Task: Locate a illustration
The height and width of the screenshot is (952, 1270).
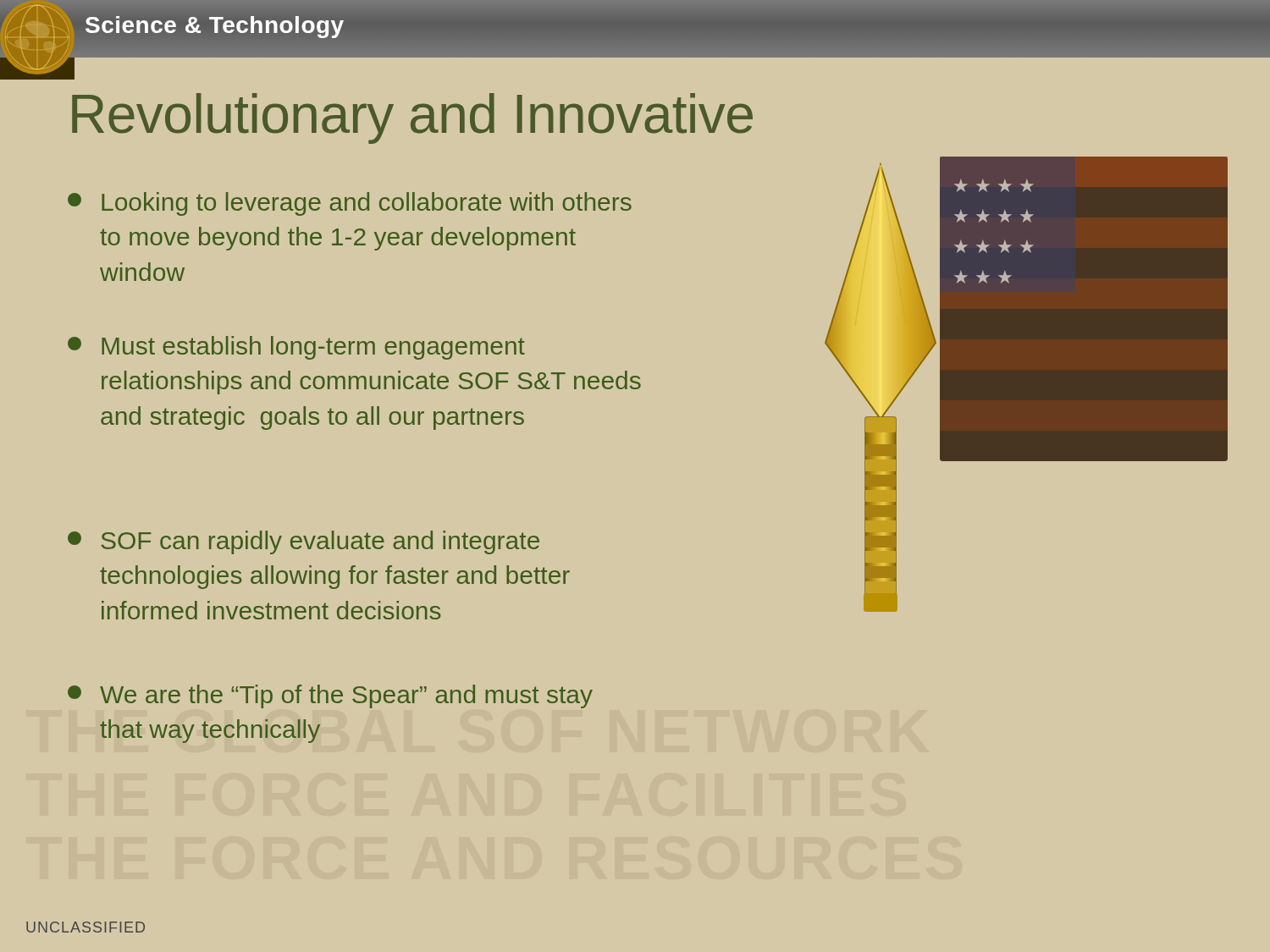Action: click(x=999, y=385)
